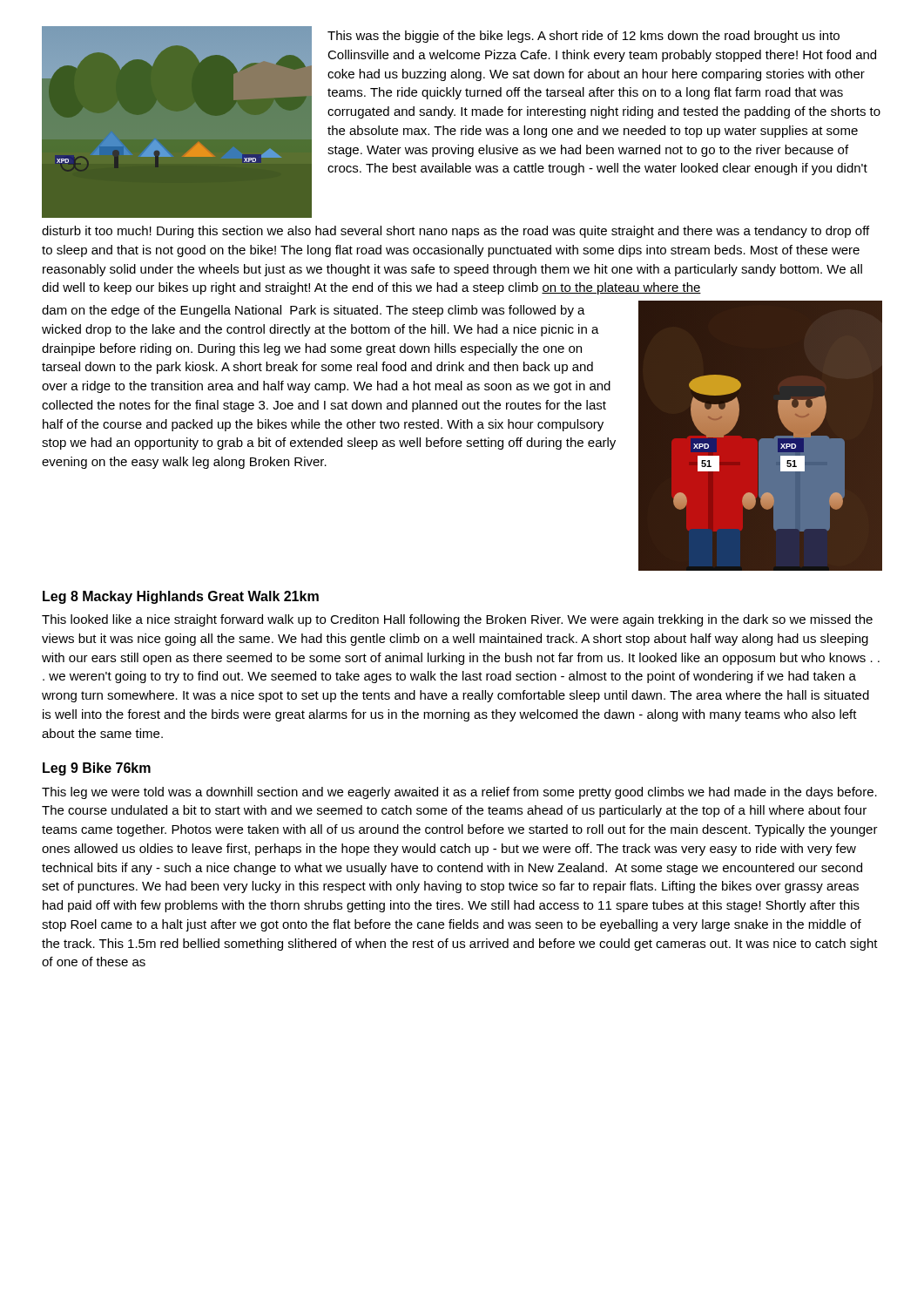This screenshot has width=924, height=1307.
Task: Where is the section header that starts "Leg 8 Mackay Highlands Great Walk"?
Action: tap(181, 596)
